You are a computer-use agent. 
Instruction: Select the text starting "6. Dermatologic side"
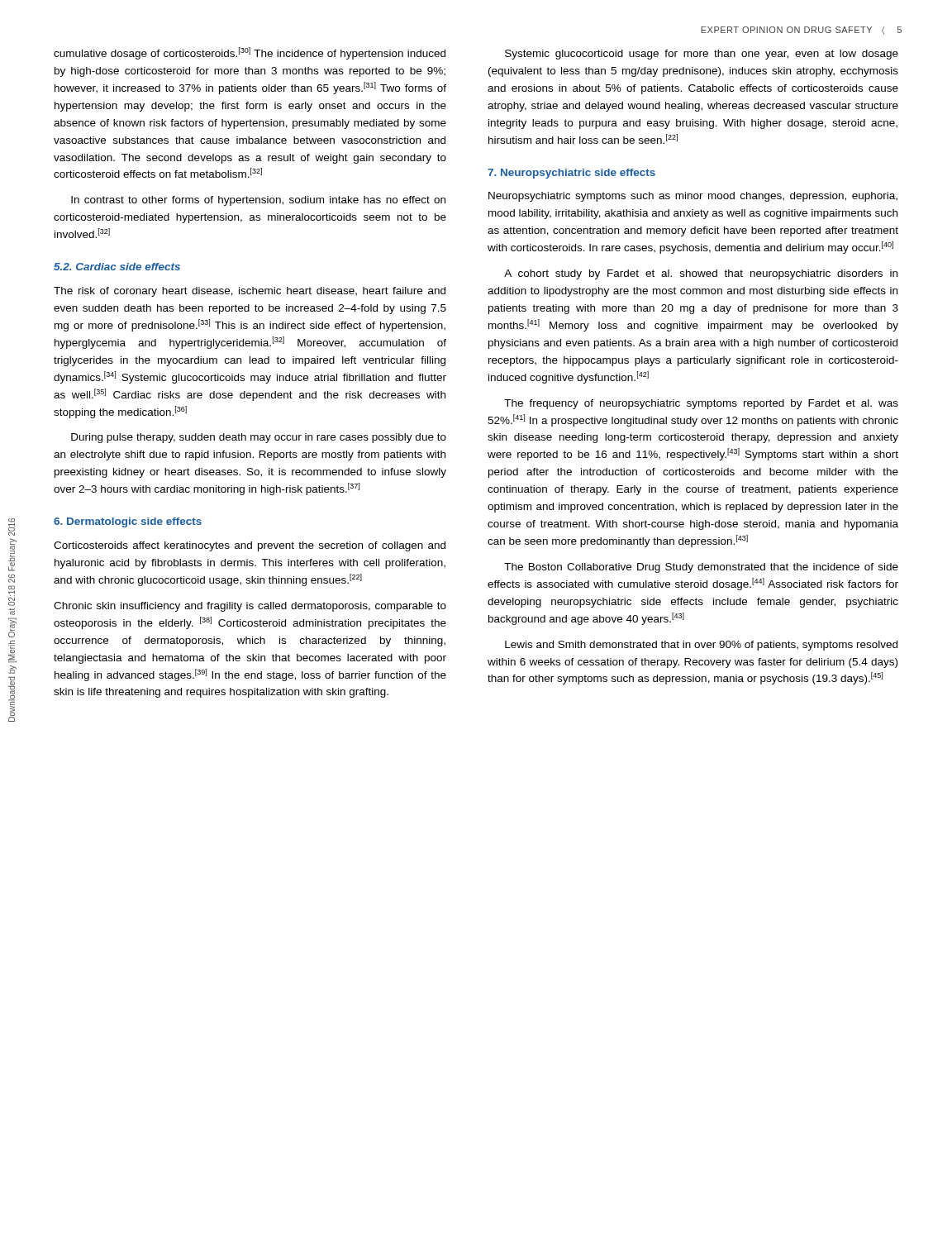128,521
